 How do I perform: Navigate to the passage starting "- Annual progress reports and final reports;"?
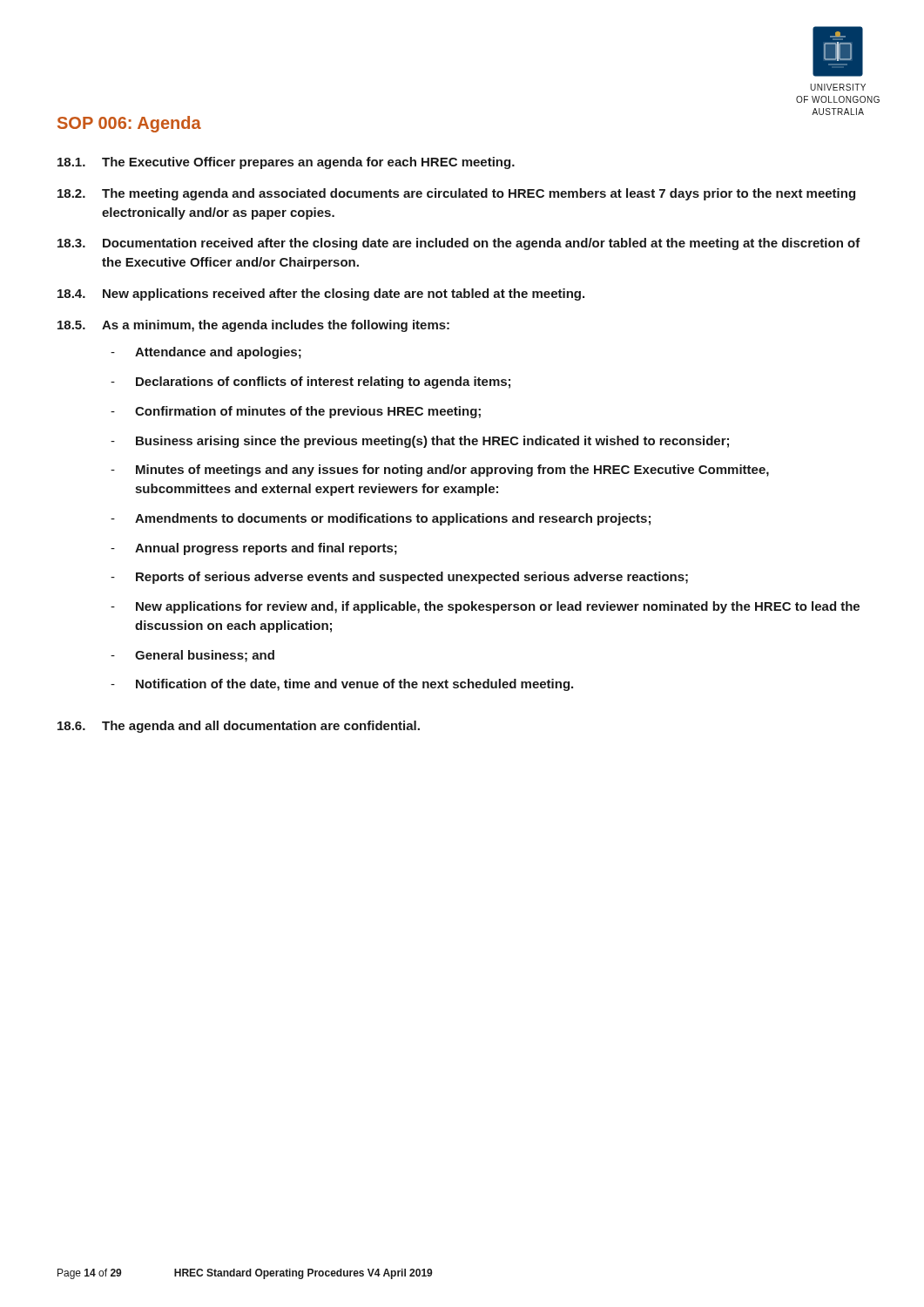[254, 549]
